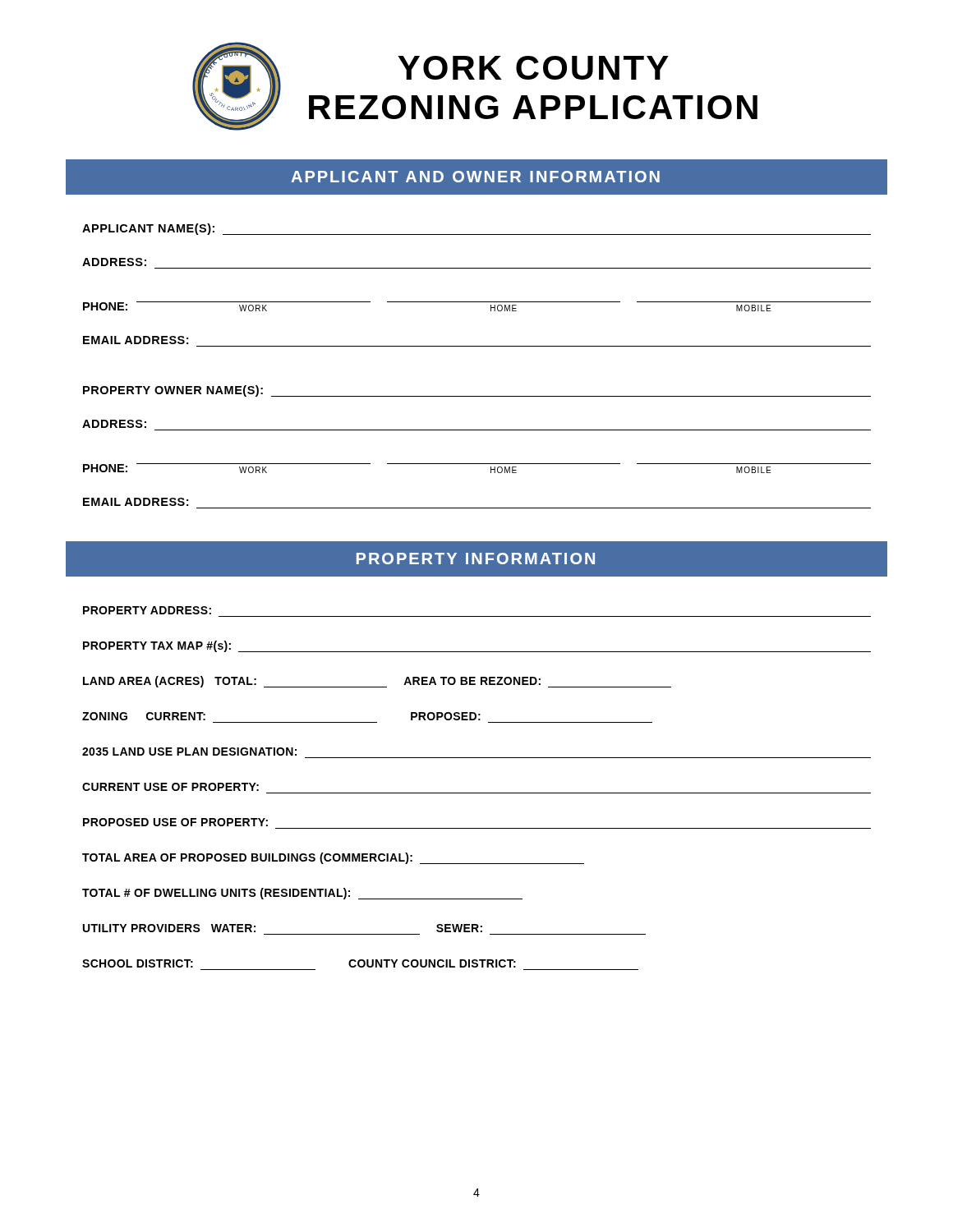Point to the block beginning "SCHOOL DISTRICT: COUNTY COUNCIL"

360,962
